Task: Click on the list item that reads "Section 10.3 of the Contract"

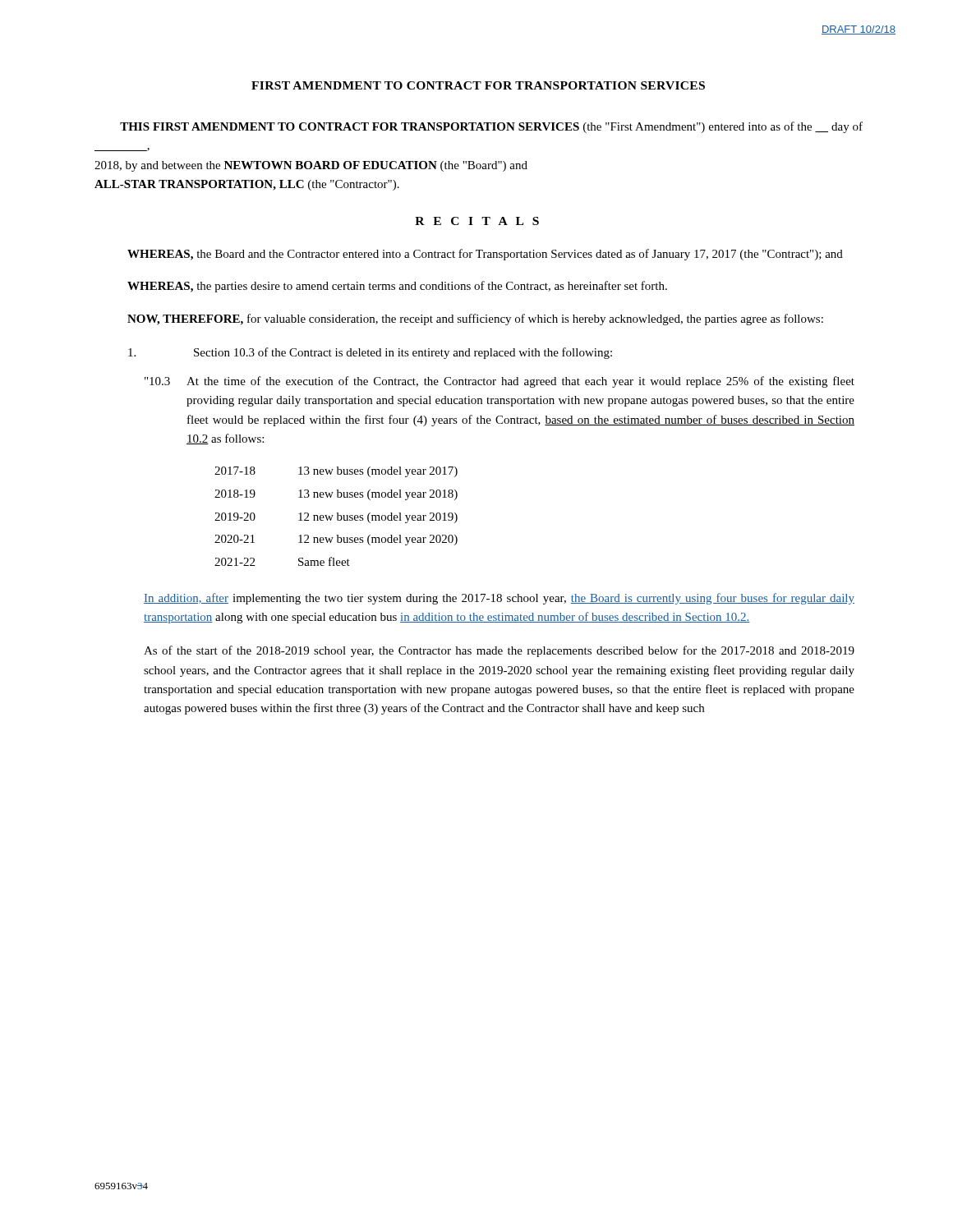Action: click(x=479, y=353)
